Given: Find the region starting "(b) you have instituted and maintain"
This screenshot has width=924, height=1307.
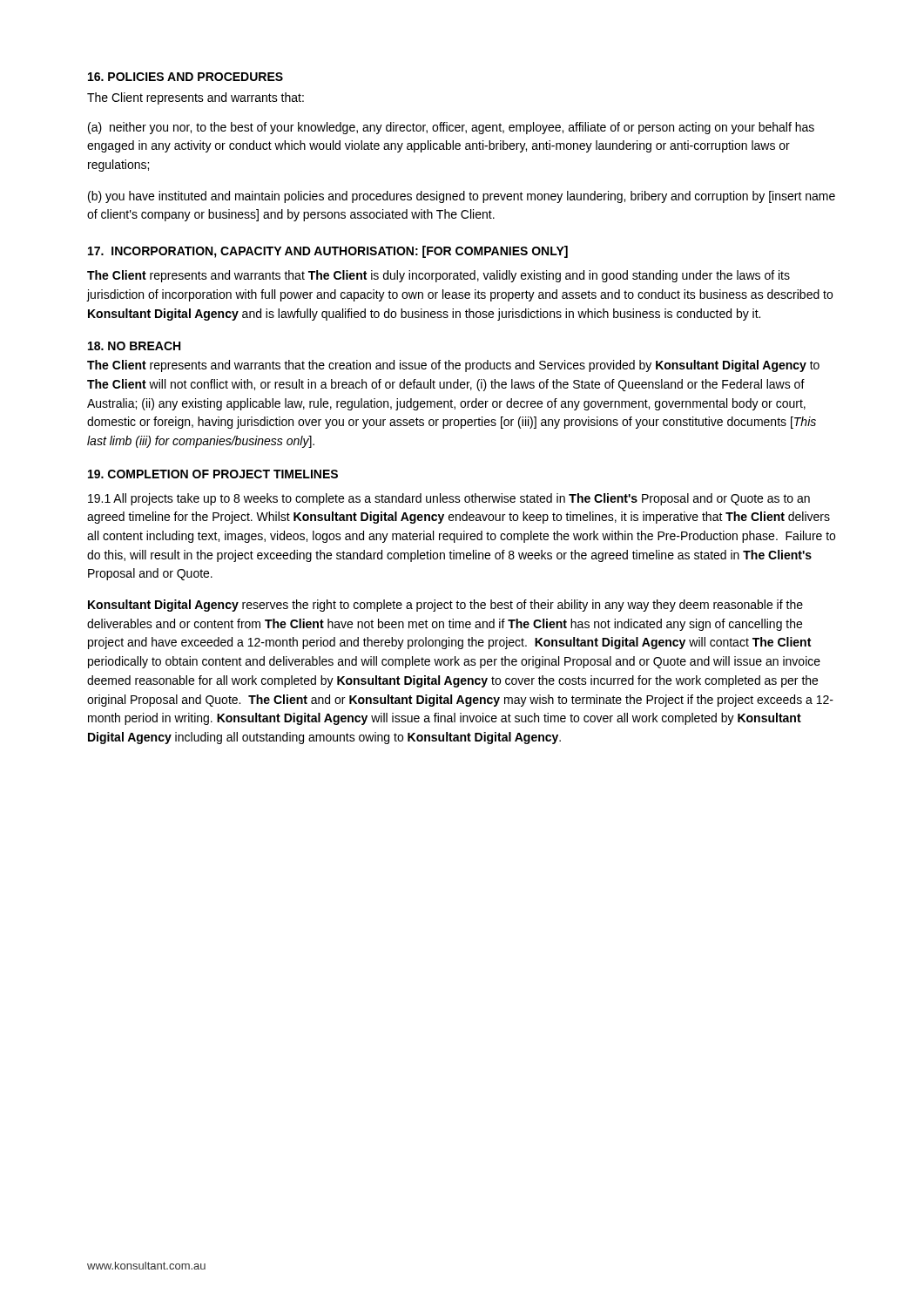Looking at the screenshot, I should point(461,205).
